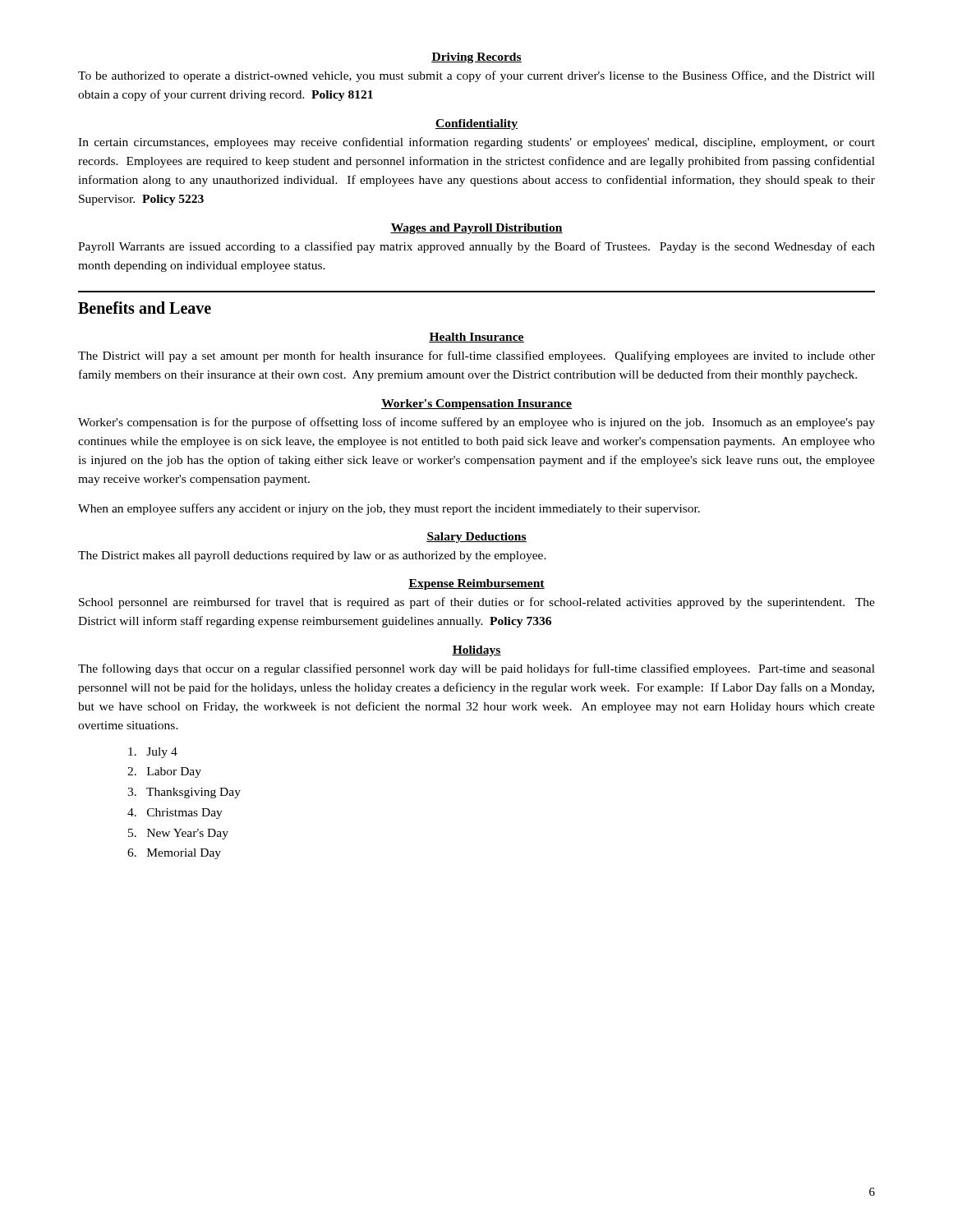Select the region starting "3. Thanksgiving Day"
Screen dimensions: 1232x953
(x=184, y=791)
